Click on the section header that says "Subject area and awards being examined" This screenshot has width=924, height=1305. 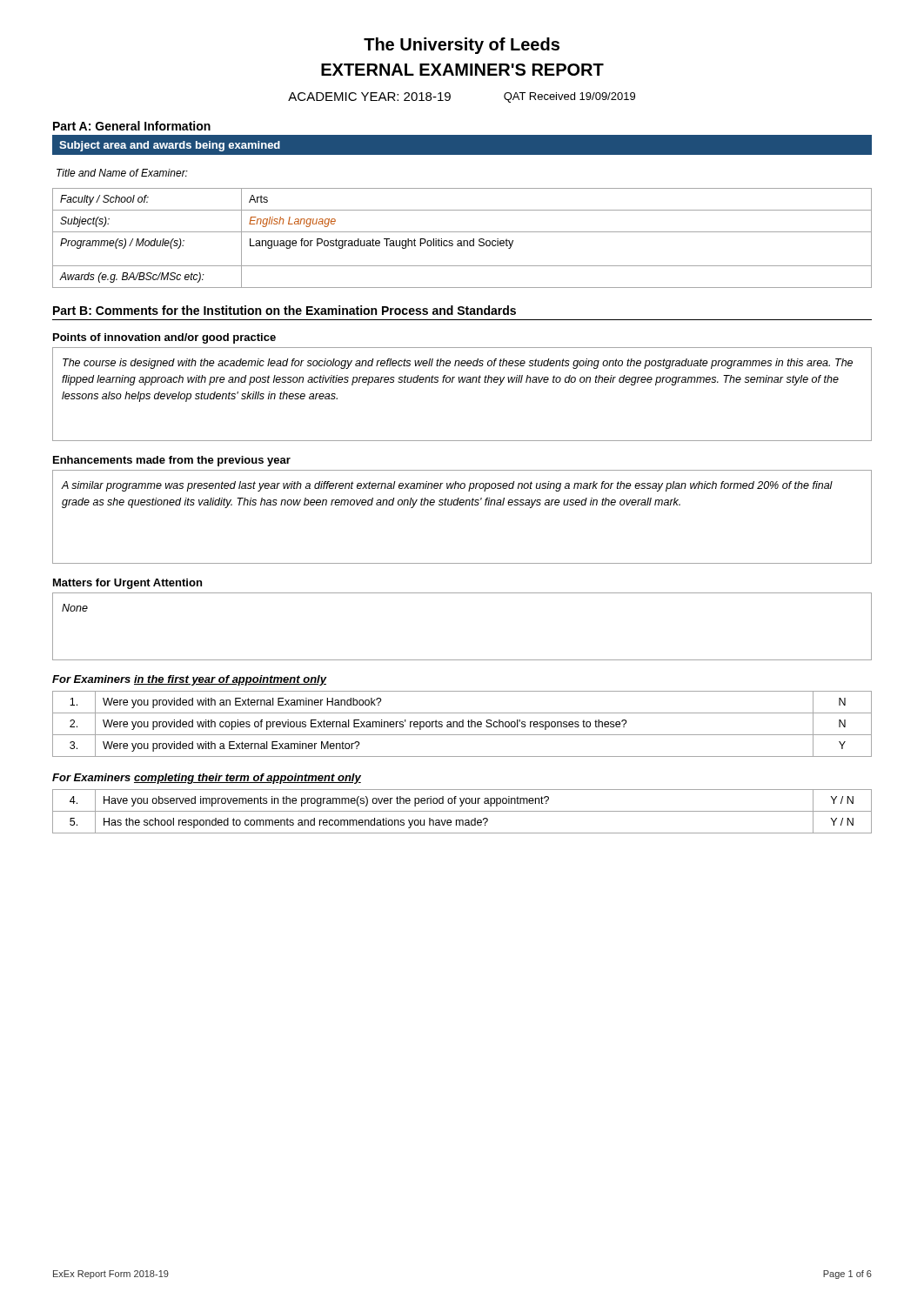(x=170, y=145)
